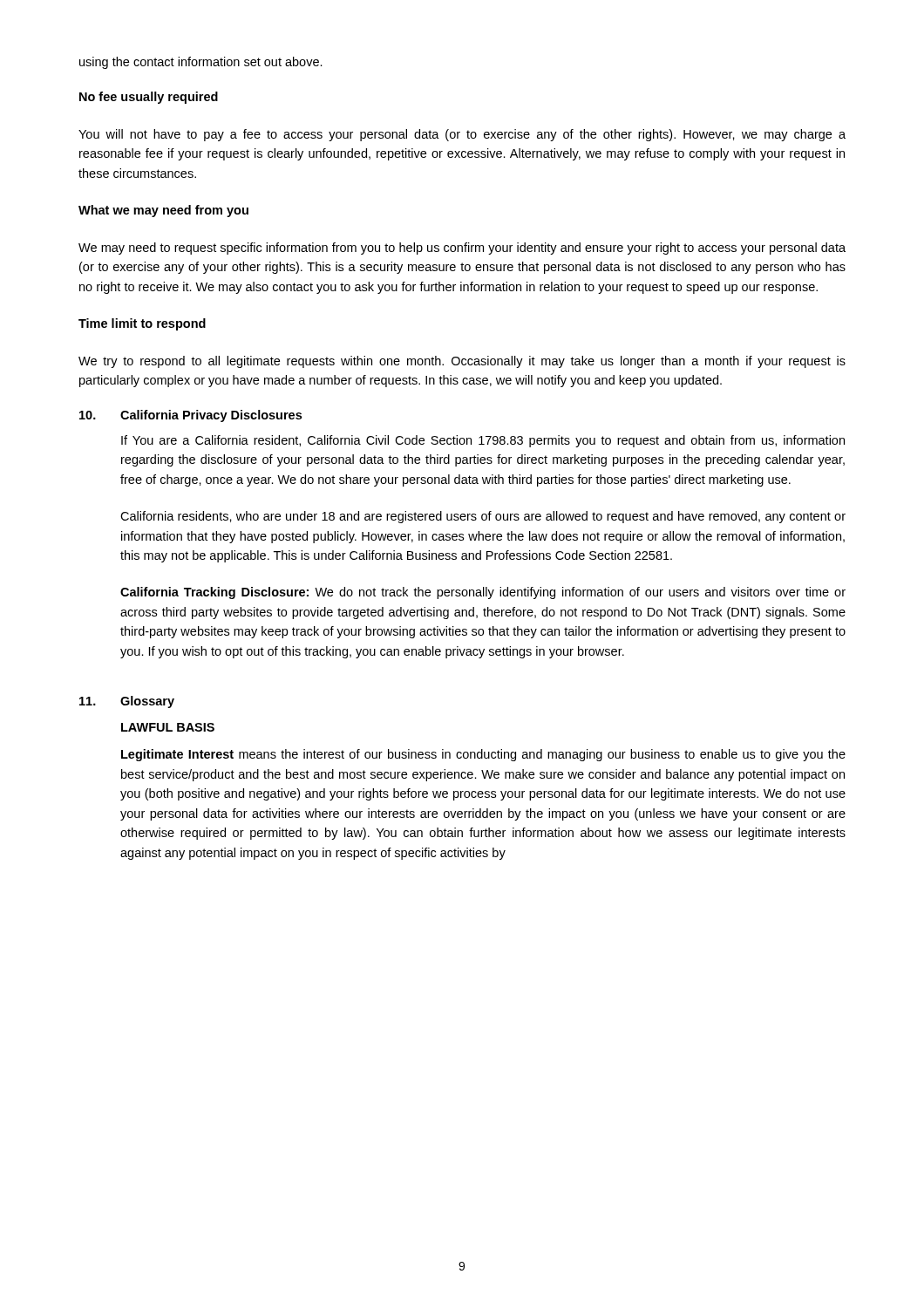Viewport: 924px width, 1308px height.
Task: Click on the block starting "You will not have"
Action: [462, 154]
